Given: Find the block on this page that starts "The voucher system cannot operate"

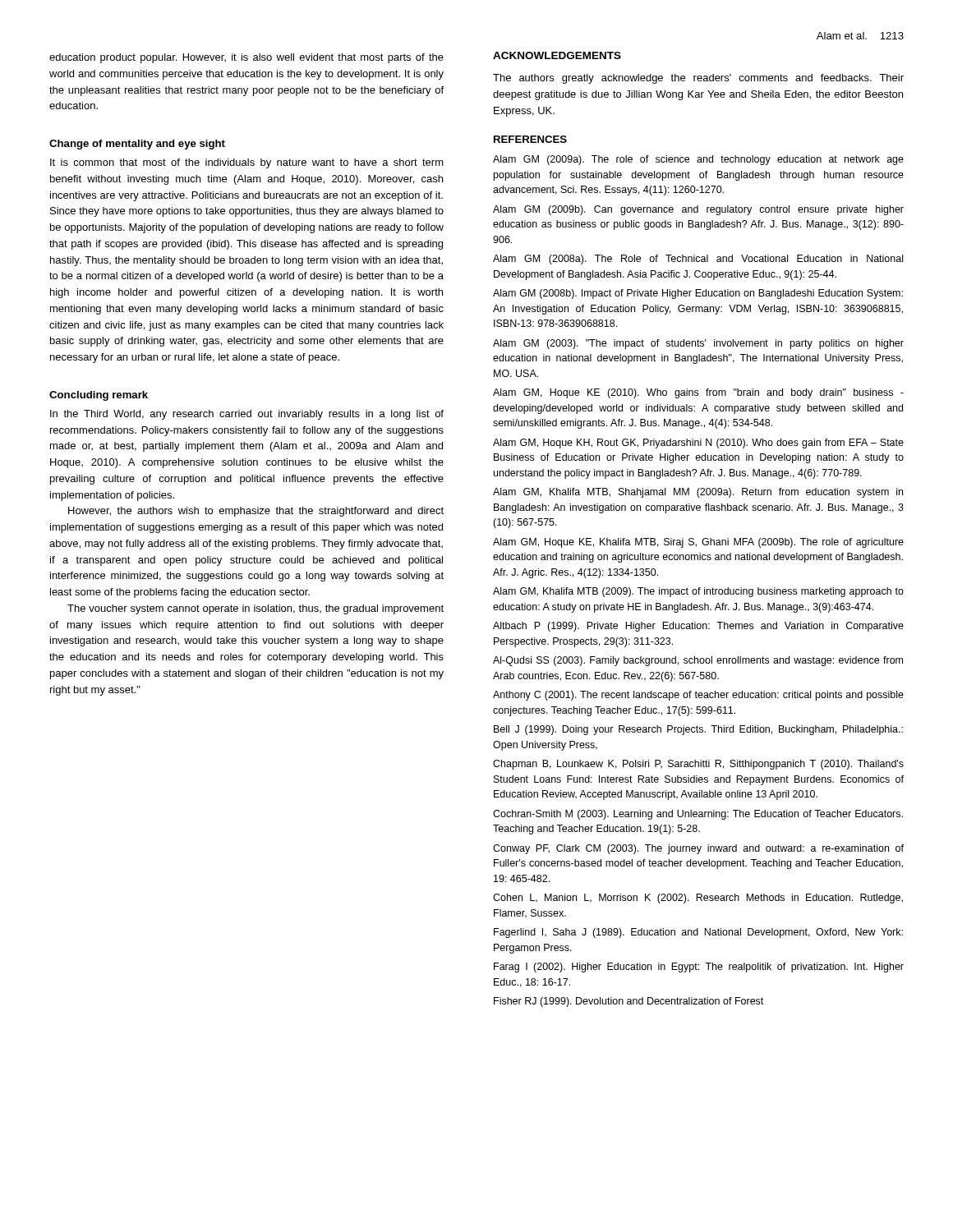Looking at the screenshot, I should [246, 649].
